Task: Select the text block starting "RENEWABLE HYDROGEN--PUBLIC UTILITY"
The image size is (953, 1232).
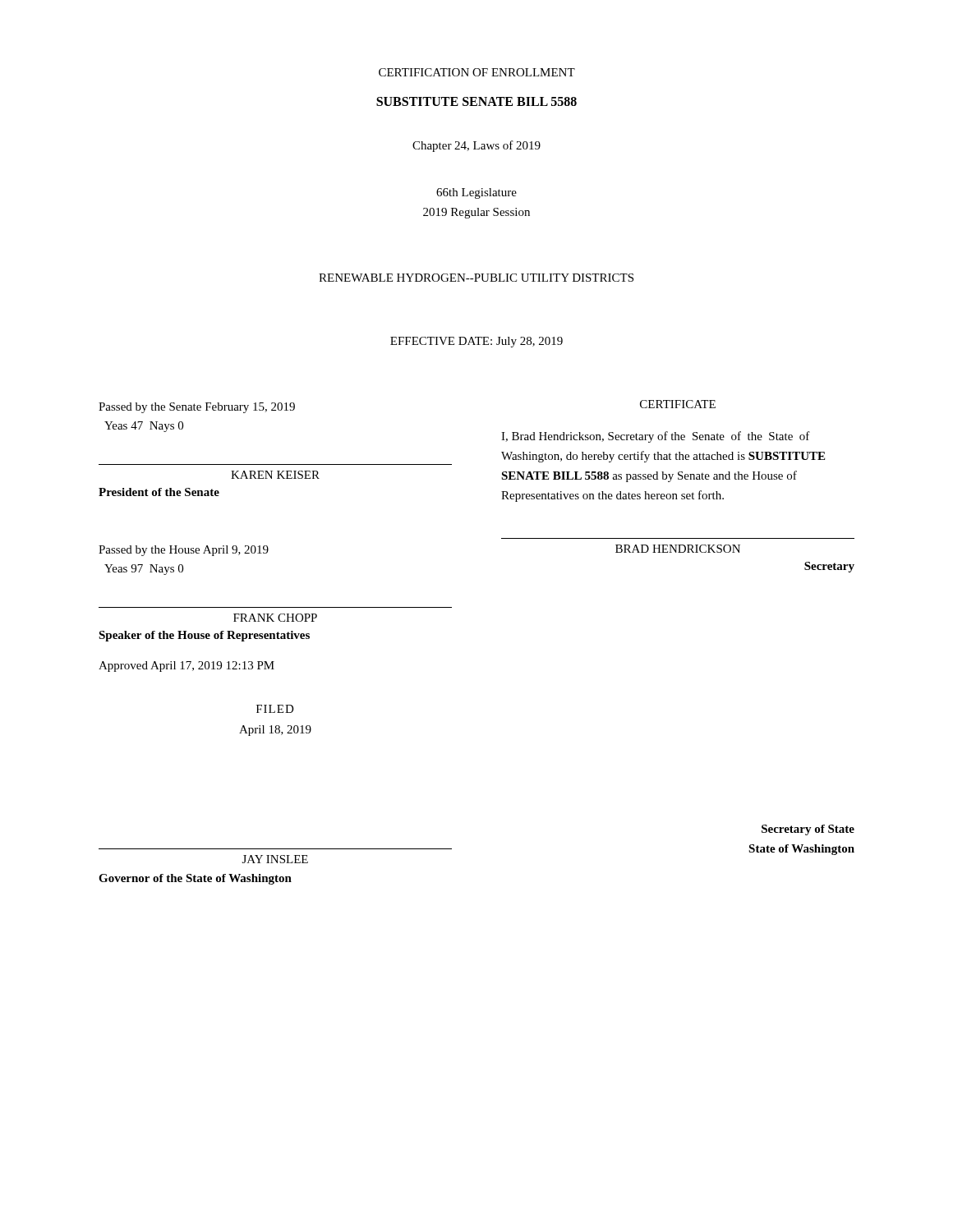Action: coord(476,278)
